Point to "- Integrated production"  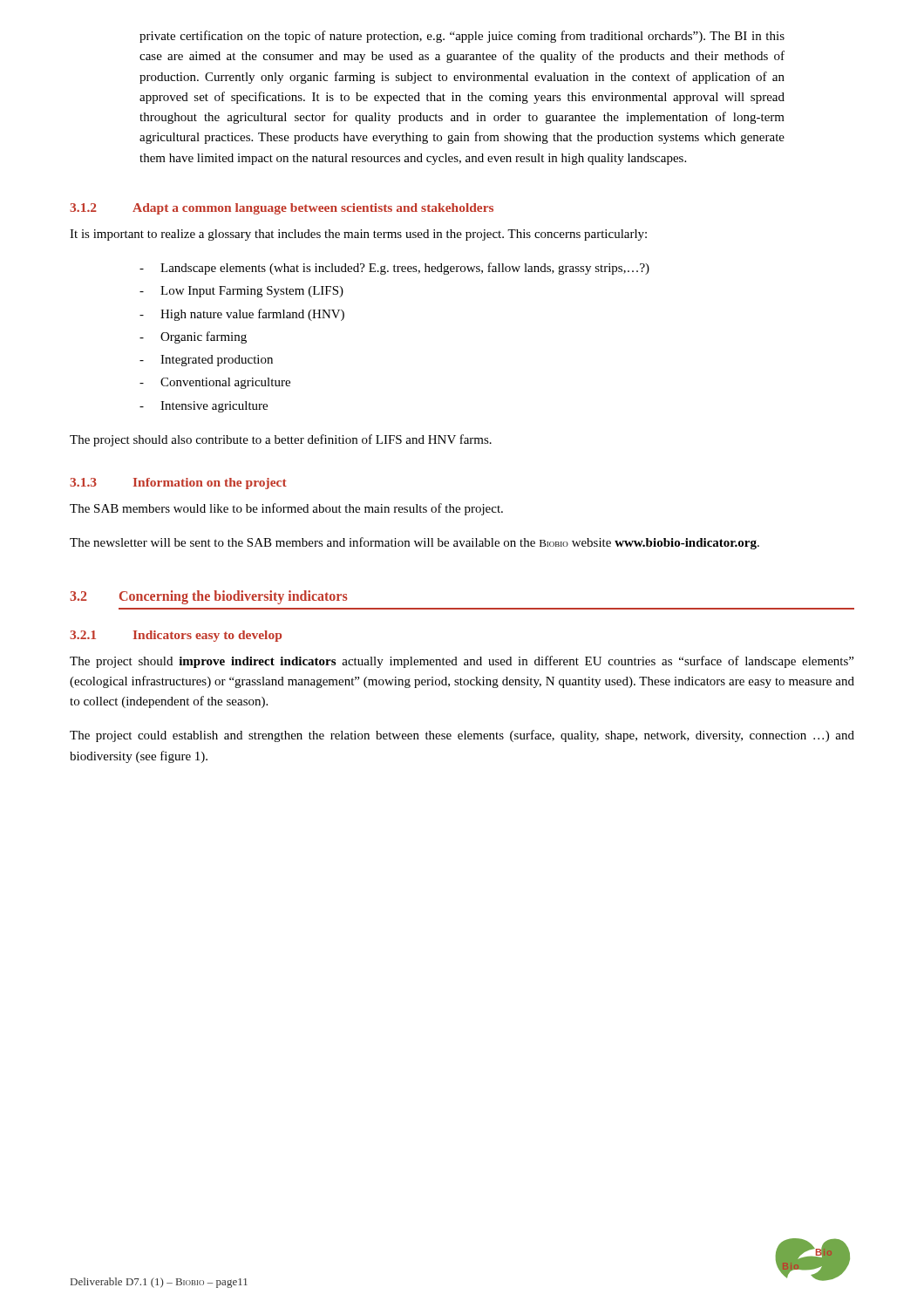pos(206,361)
